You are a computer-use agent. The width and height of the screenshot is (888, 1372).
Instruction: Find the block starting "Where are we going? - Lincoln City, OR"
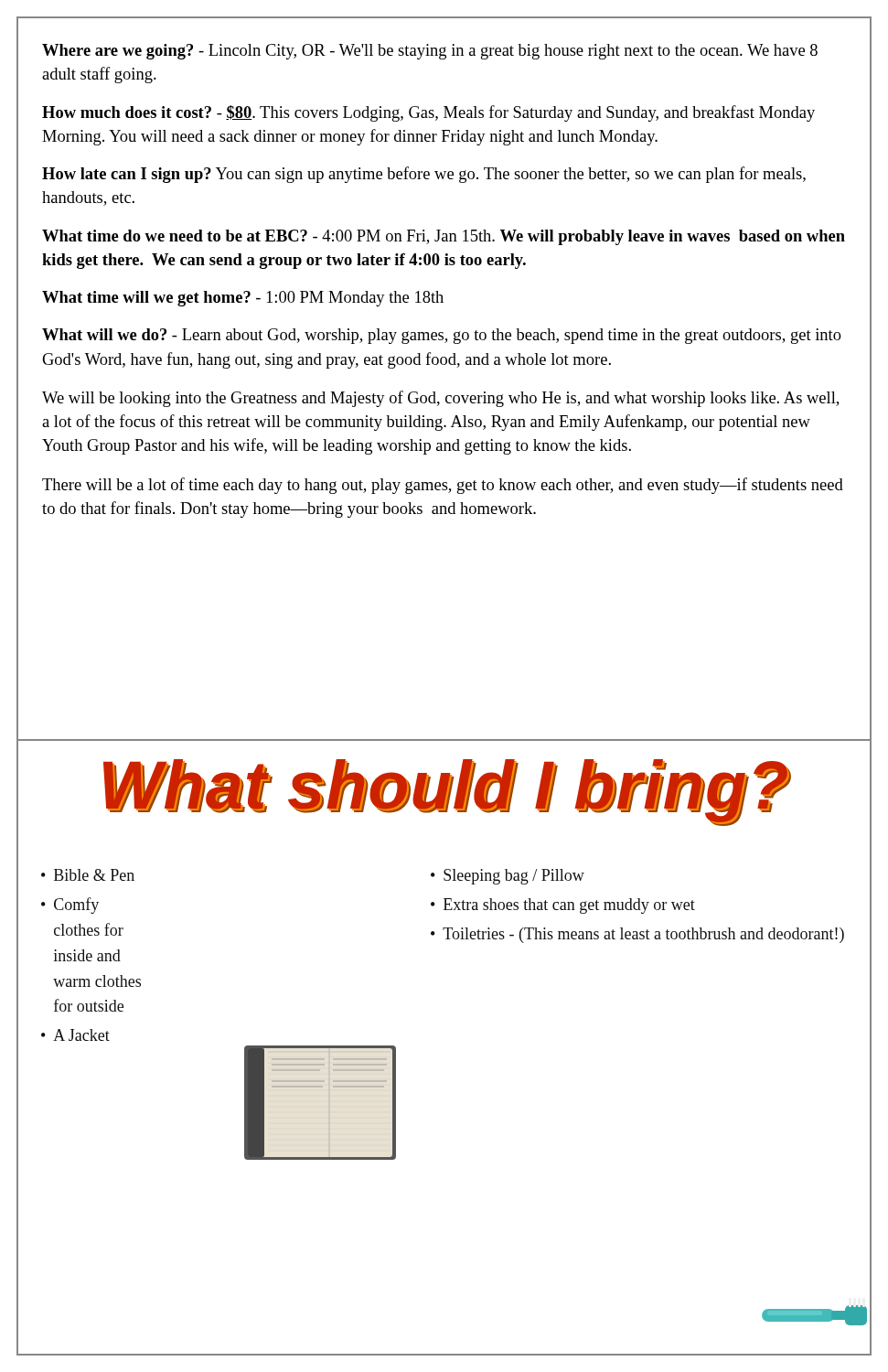coord(430,62)
